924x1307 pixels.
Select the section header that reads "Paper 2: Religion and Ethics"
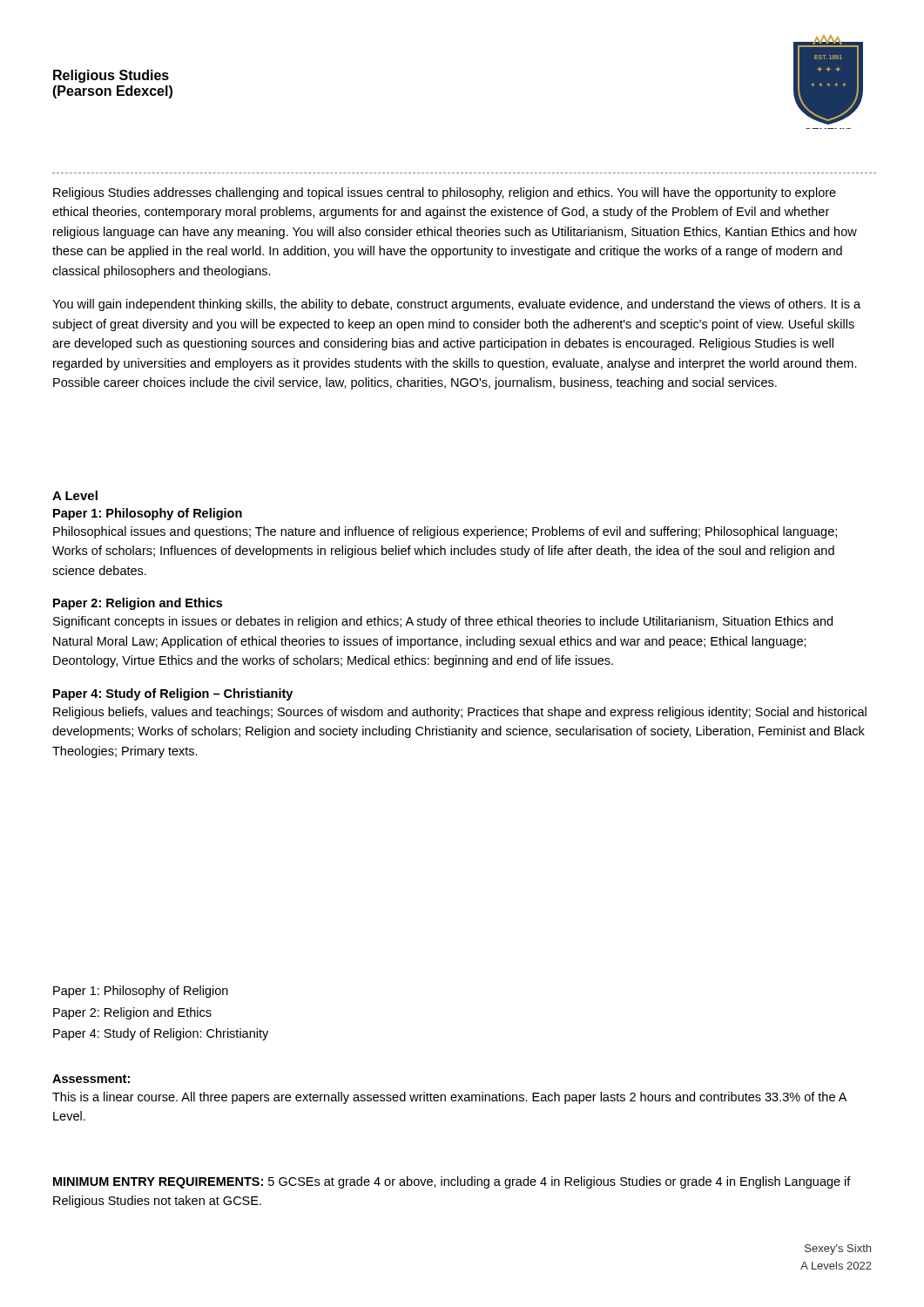coord(138,604)
